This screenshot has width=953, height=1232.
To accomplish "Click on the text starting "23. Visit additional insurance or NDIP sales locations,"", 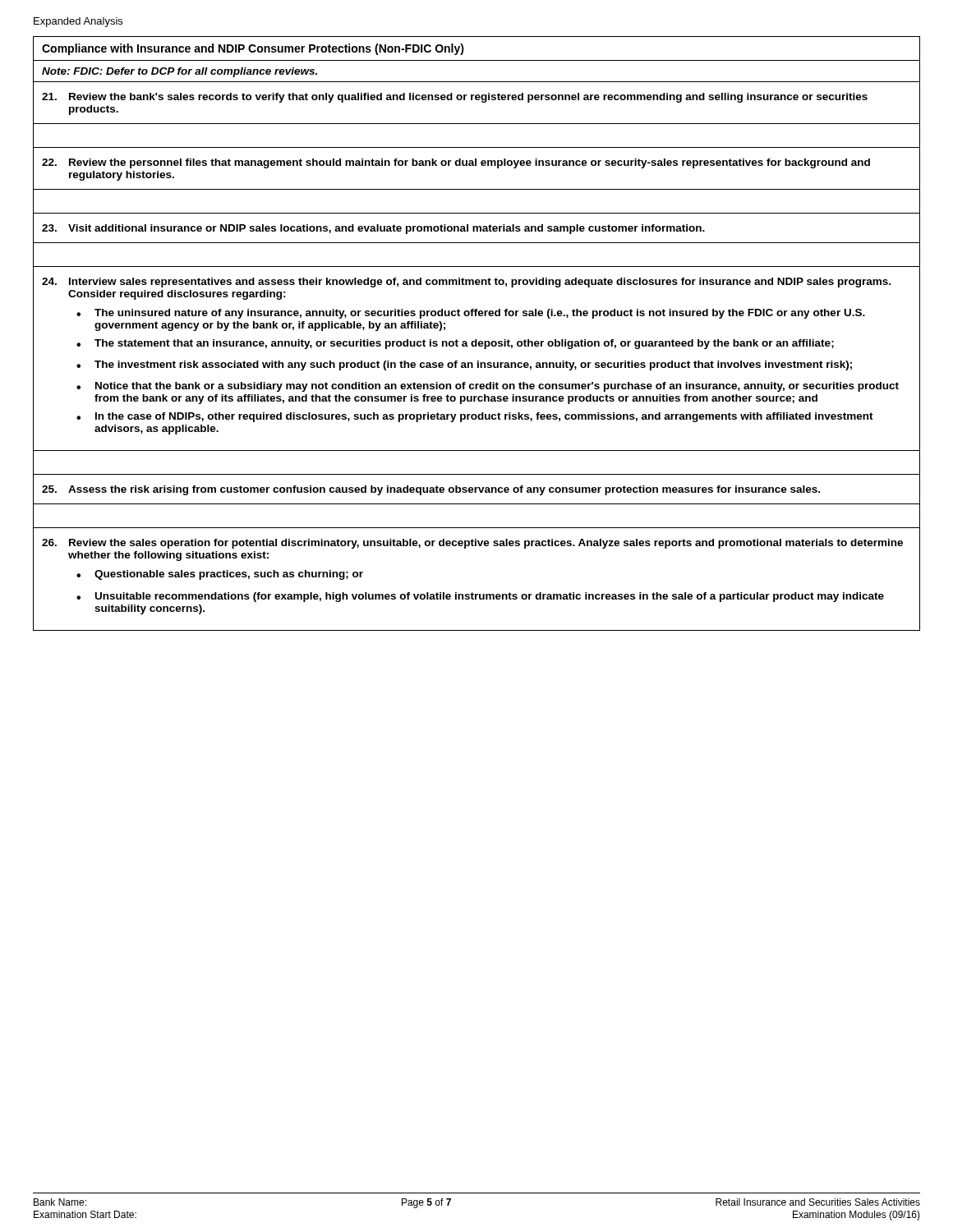I will point(476,228).
